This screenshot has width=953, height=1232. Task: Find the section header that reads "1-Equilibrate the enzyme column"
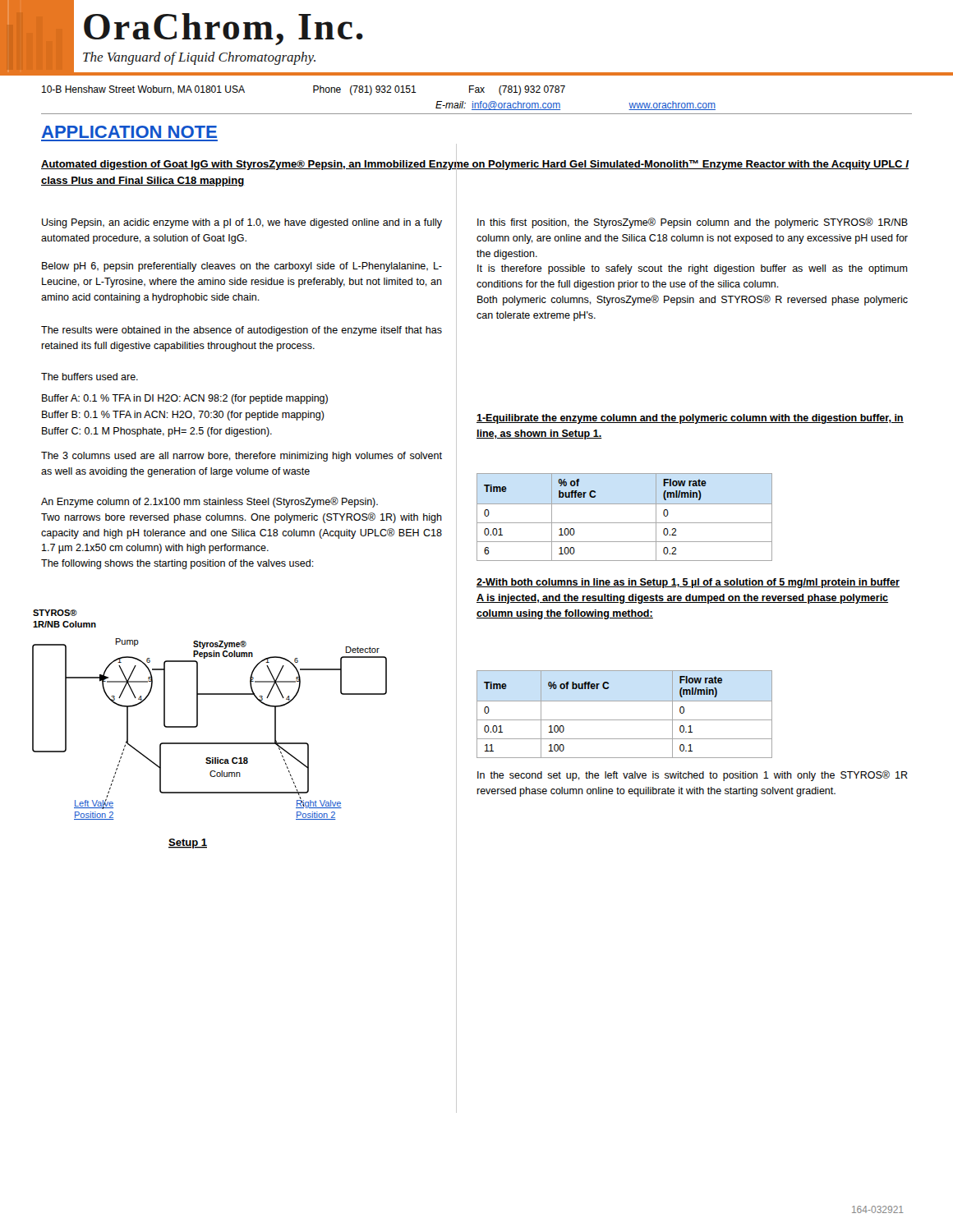[x=692, y=426]
